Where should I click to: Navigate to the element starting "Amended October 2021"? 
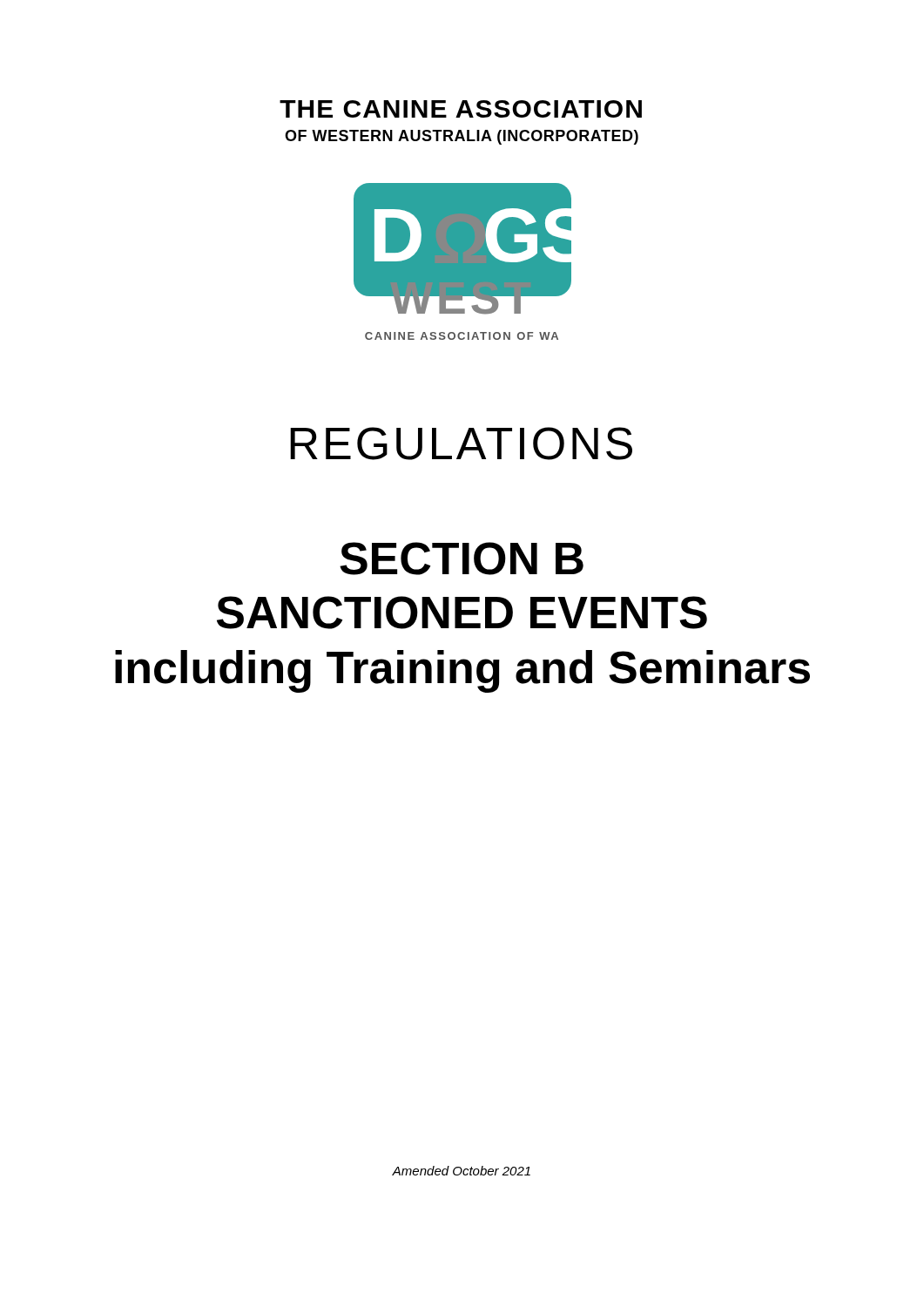pyautogui.click(x=462, y=1171)
